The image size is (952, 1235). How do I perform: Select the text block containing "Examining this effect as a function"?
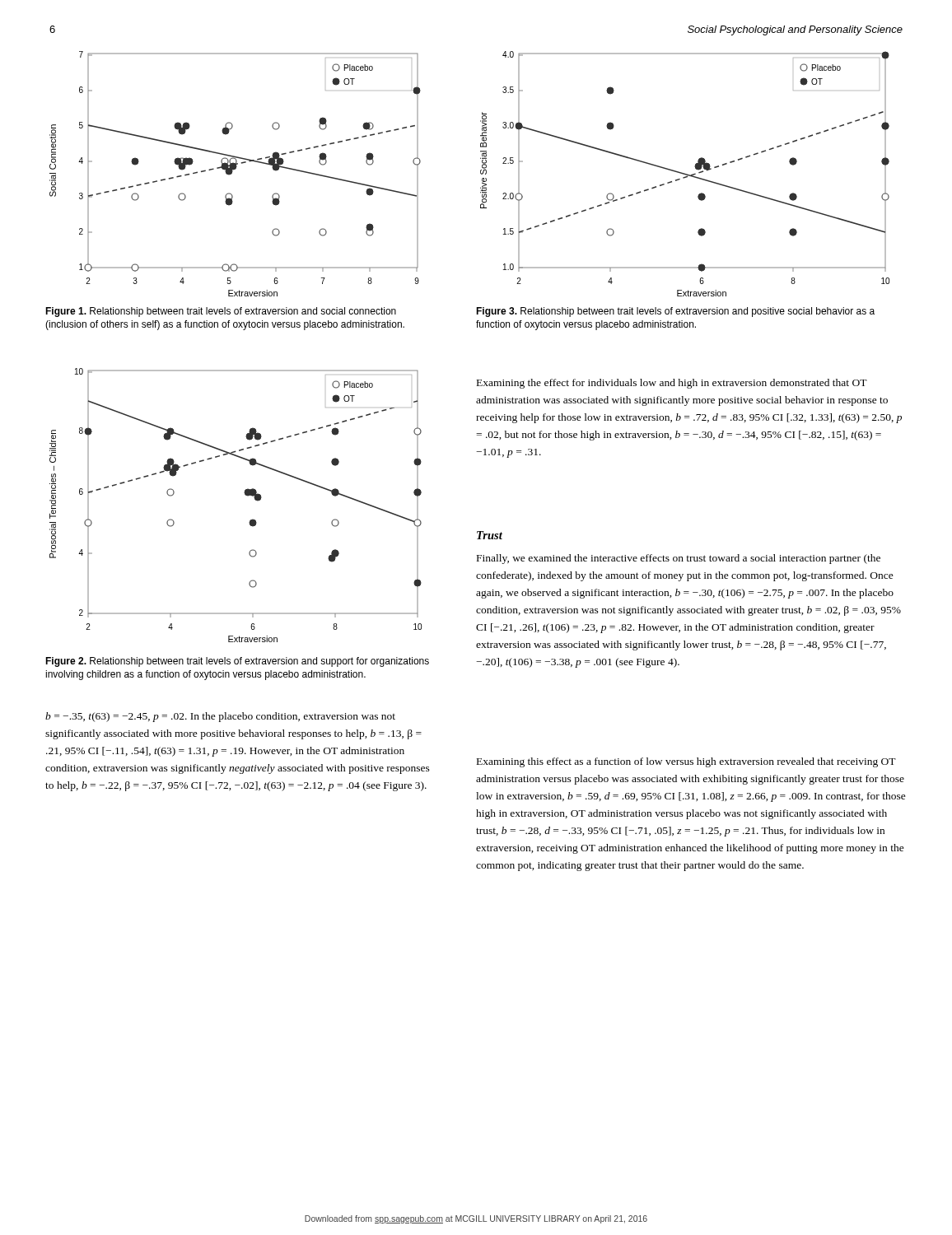691,813
